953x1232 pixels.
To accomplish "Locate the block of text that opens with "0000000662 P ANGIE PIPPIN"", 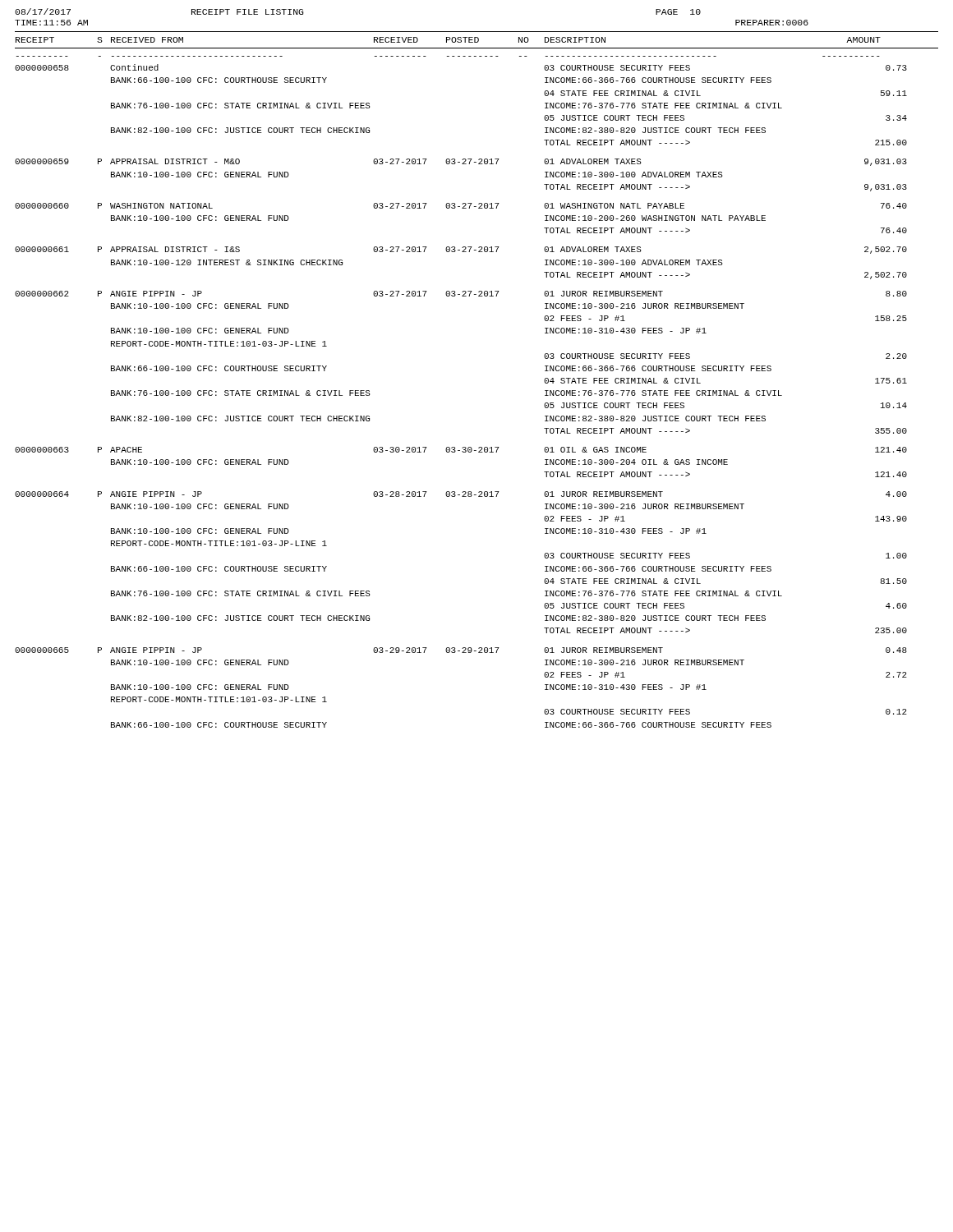I will click(461, 294).
